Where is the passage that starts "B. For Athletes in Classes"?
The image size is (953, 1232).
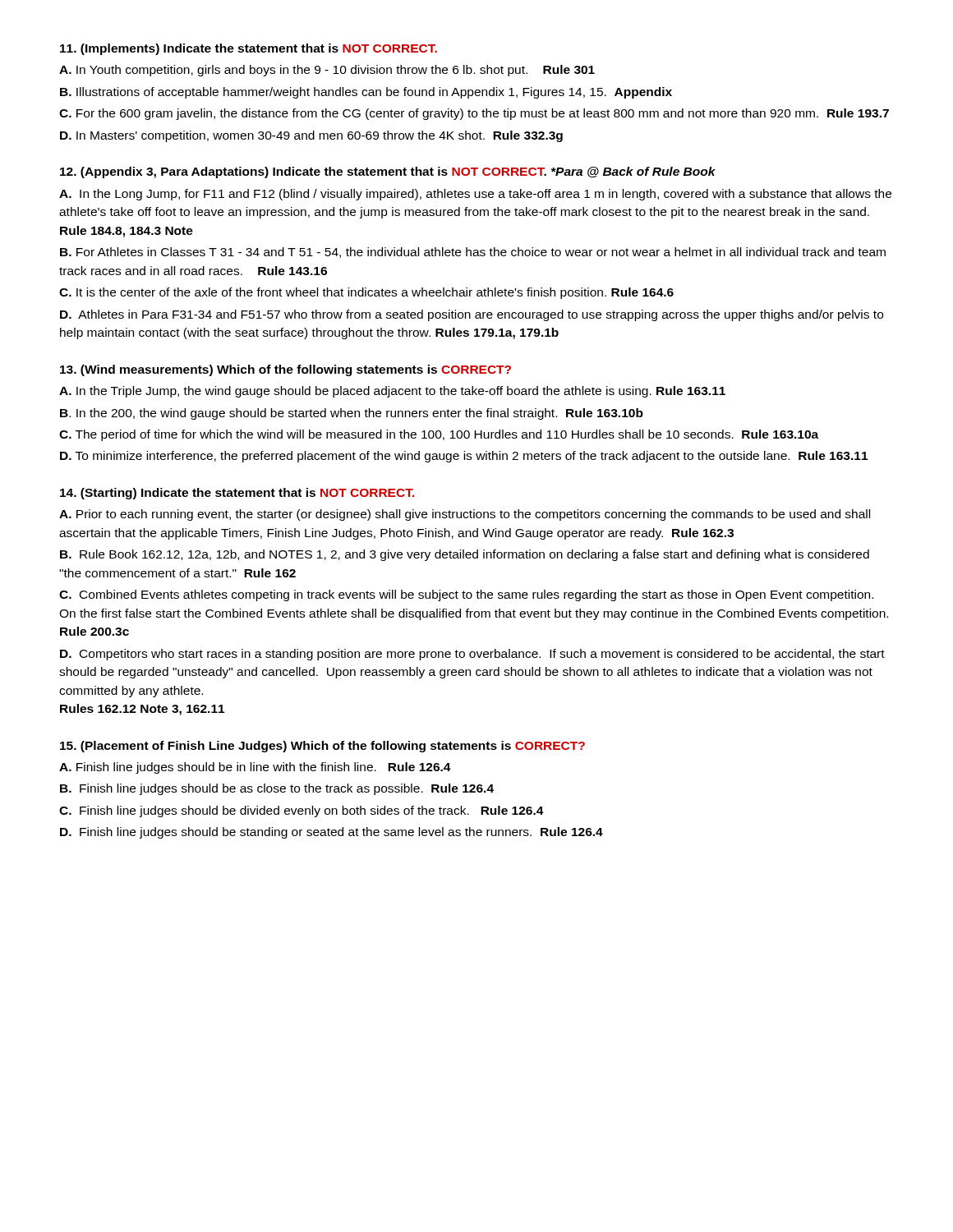pyautogui.click(x=476, y=262)
